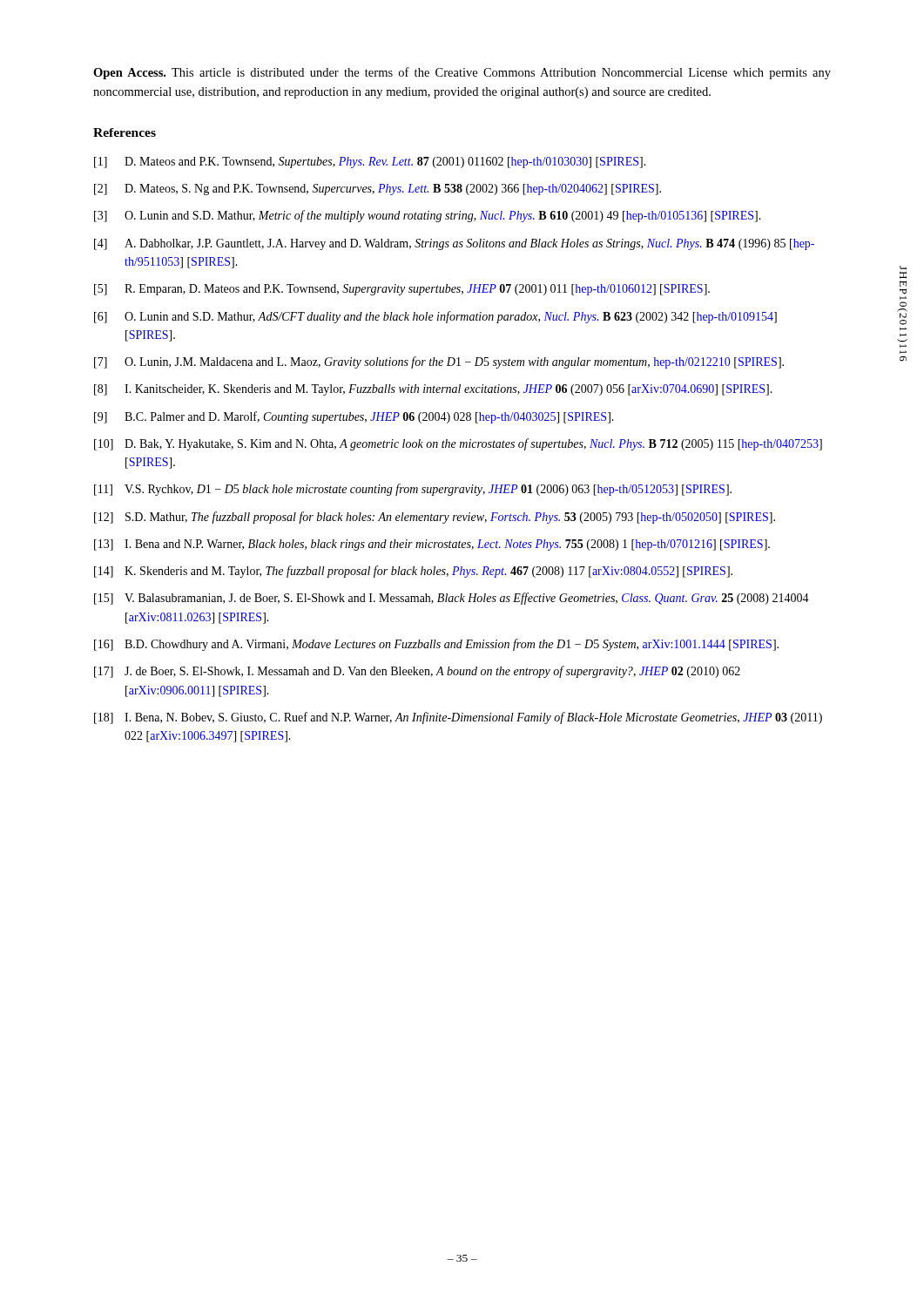Locate the section header
Viewport: 924px width, 1307px height.
[x=125, y=132]
